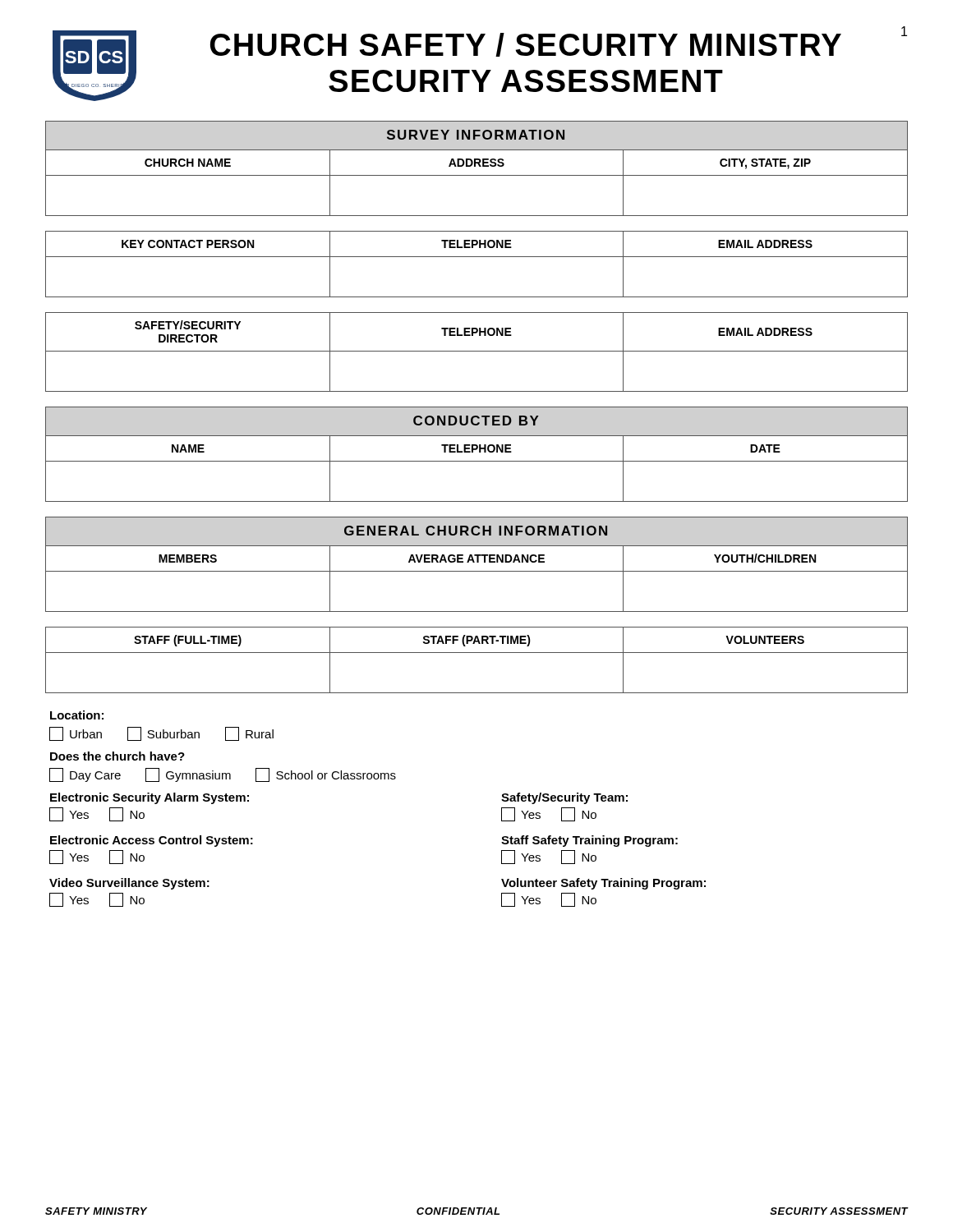Locate the block of text that opens with "Electronic Access Control"
Image resolution: width=953 pixels, height=1232 pixels.
click(251, 848)
